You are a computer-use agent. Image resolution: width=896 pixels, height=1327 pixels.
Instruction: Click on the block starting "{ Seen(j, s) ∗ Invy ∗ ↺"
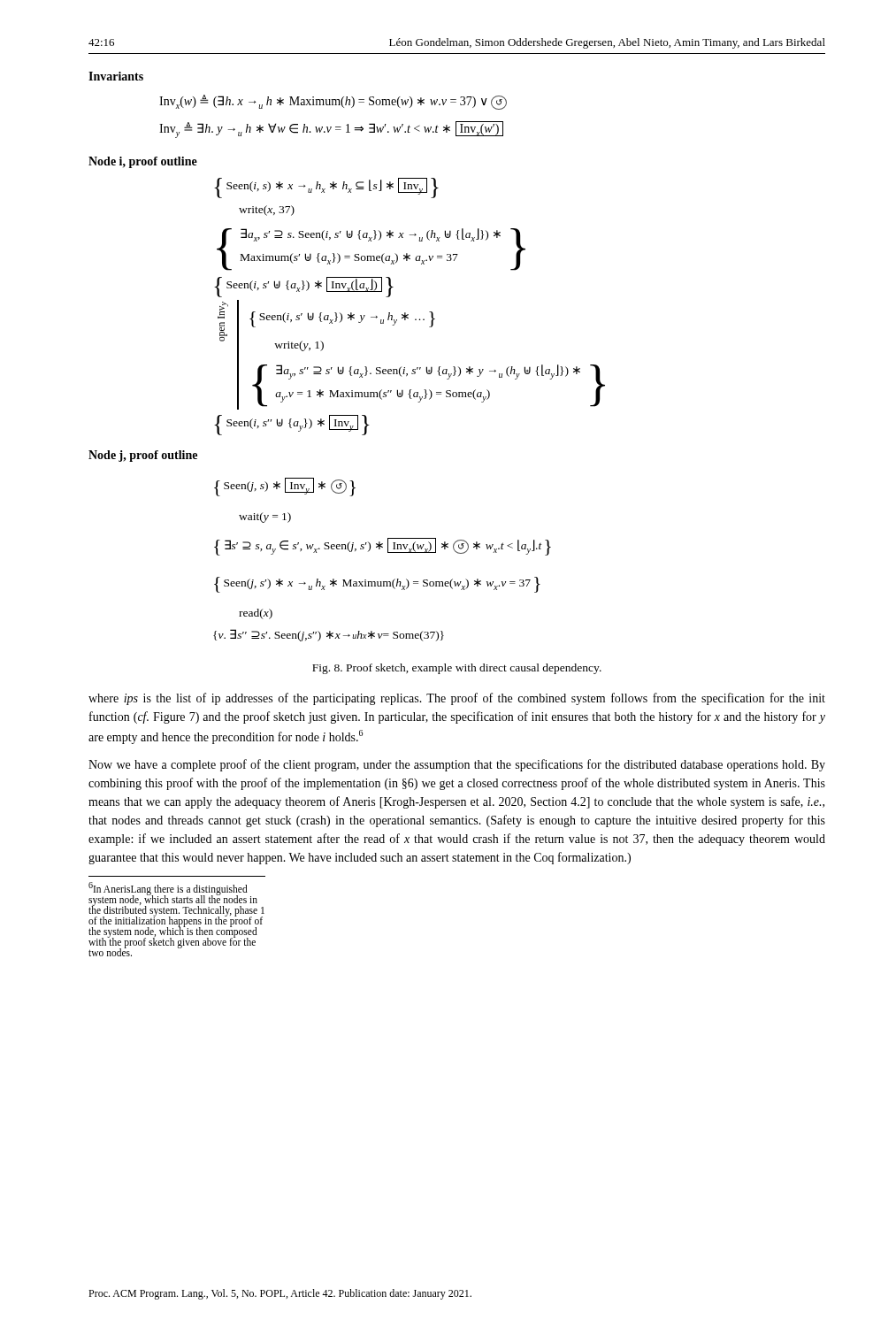click(519, 557)
